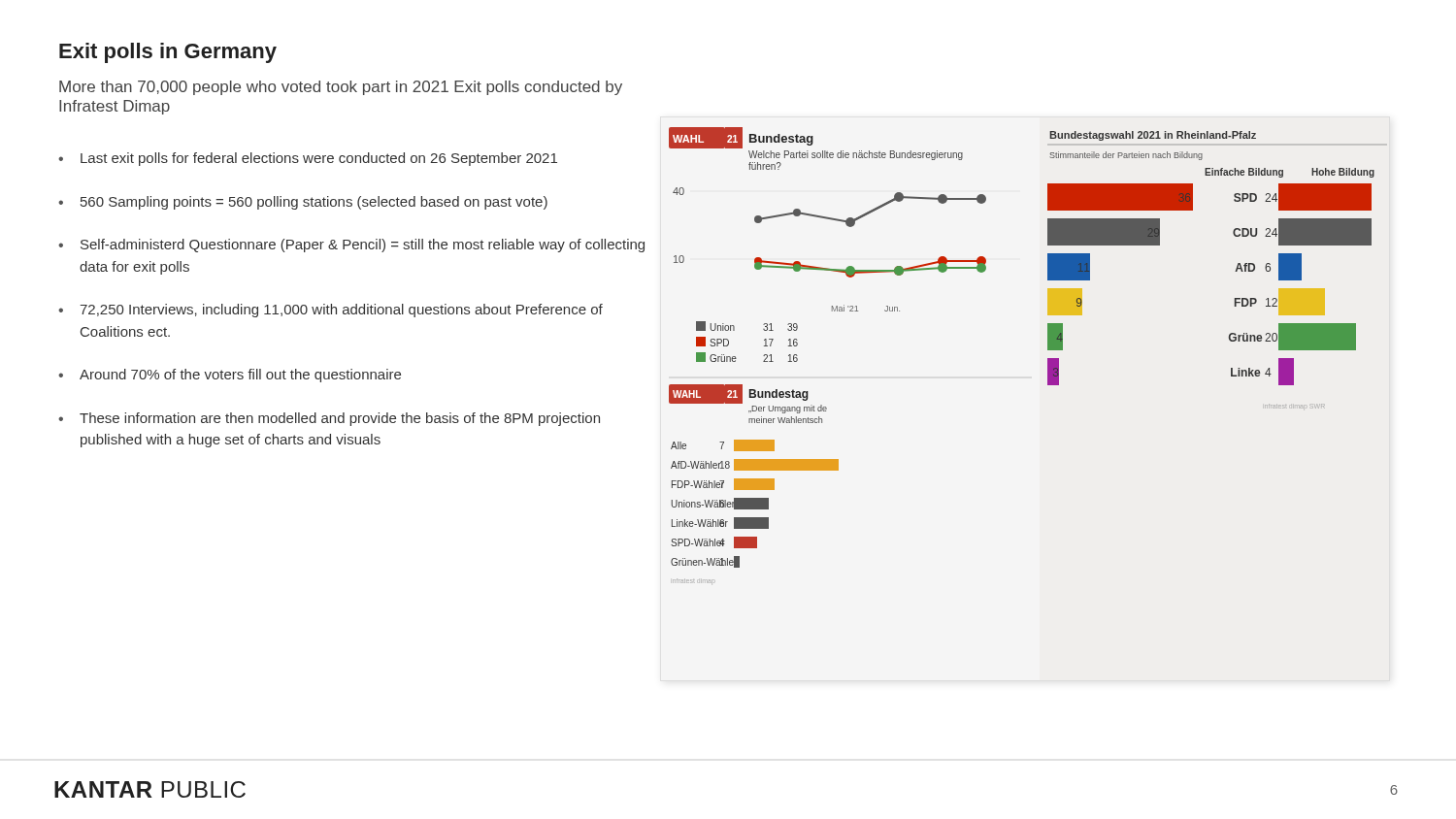
Task: Navigate to the text block starting "Self-administerd Questionnare (Paper & Pencil) = still the"
Action: point(363,255)
